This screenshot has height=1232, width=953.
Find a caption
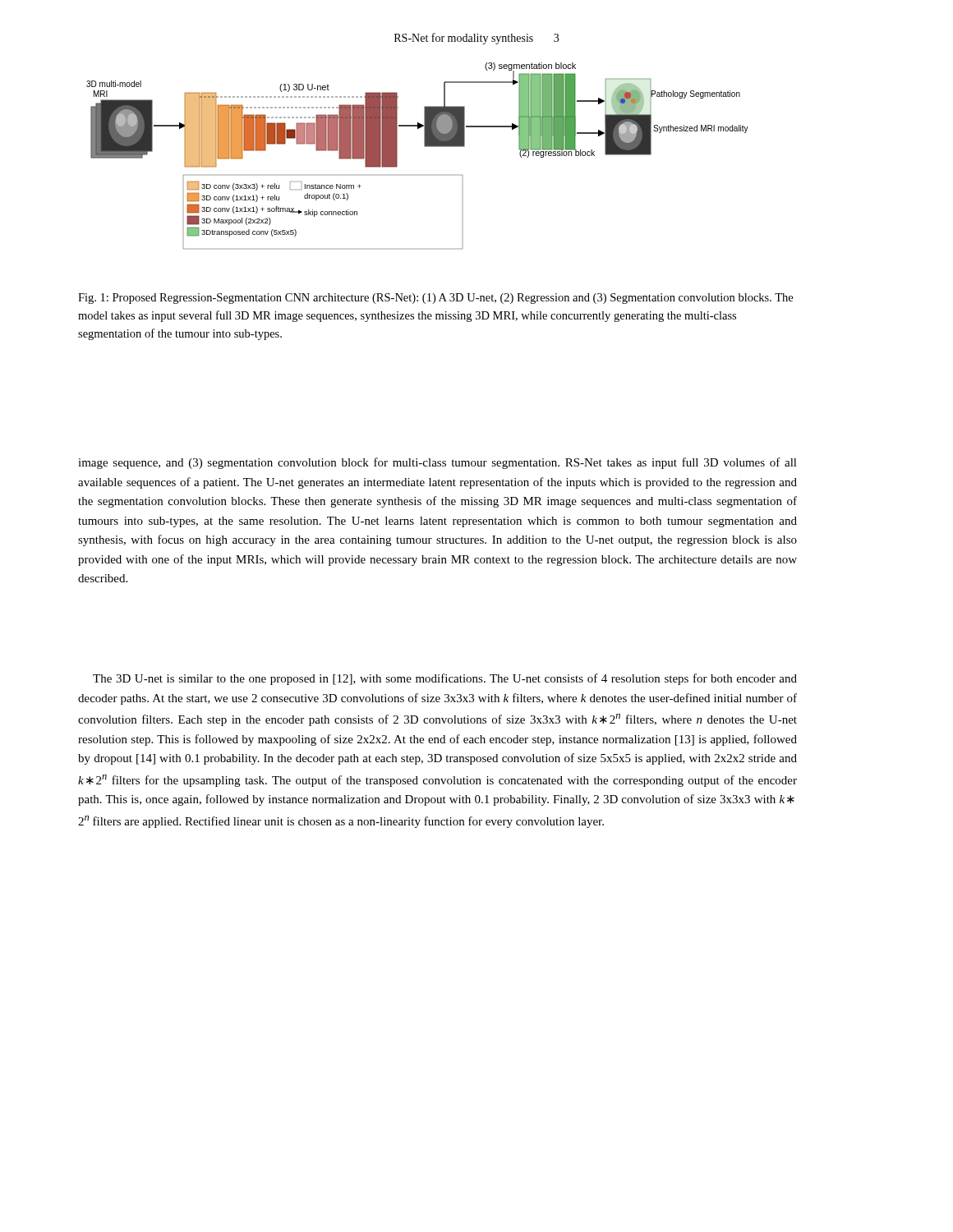[436, 315]
